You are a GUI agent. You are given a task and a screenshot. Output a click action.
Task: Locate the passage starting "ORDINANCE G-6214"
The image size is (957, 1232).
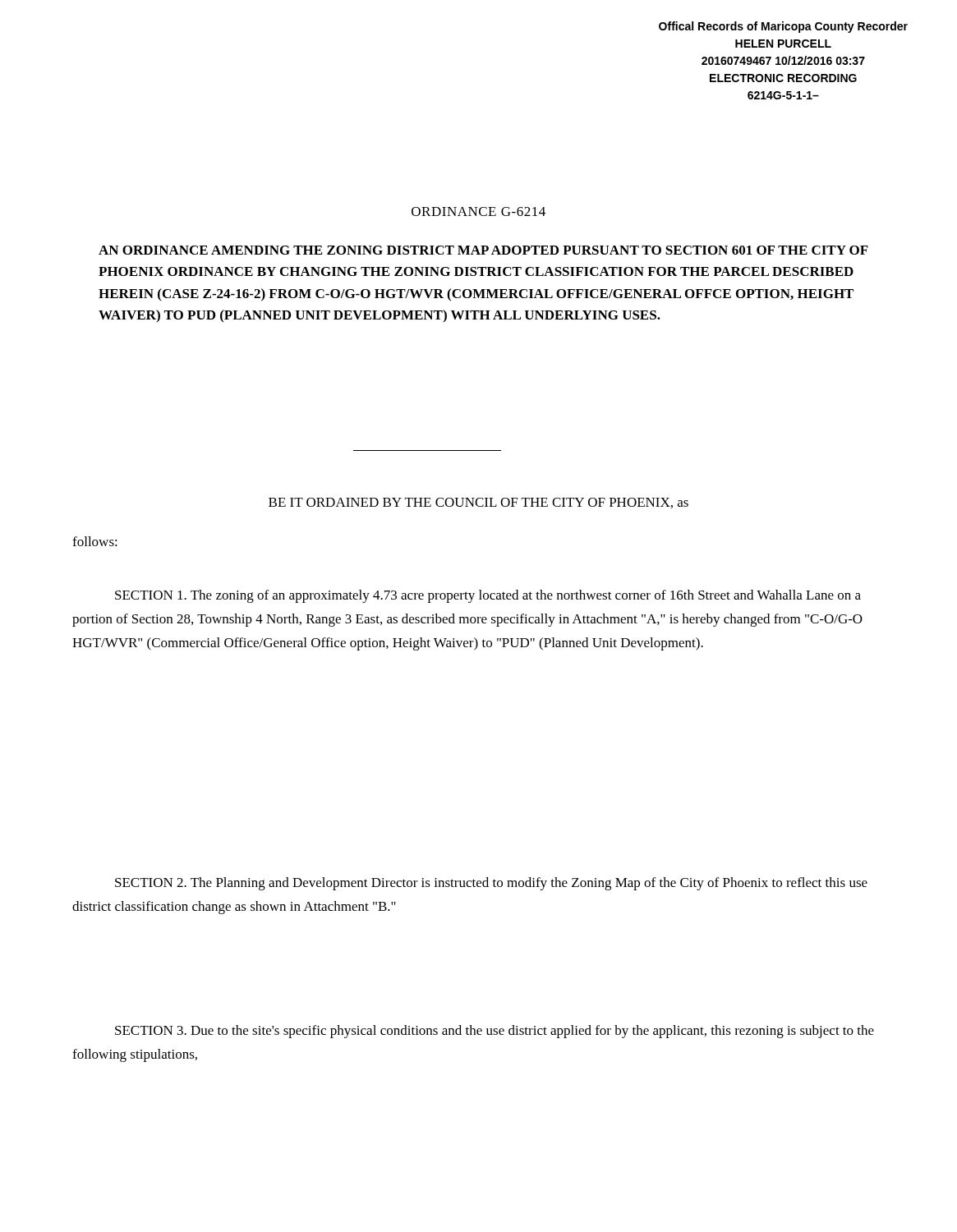pos(478,211)
